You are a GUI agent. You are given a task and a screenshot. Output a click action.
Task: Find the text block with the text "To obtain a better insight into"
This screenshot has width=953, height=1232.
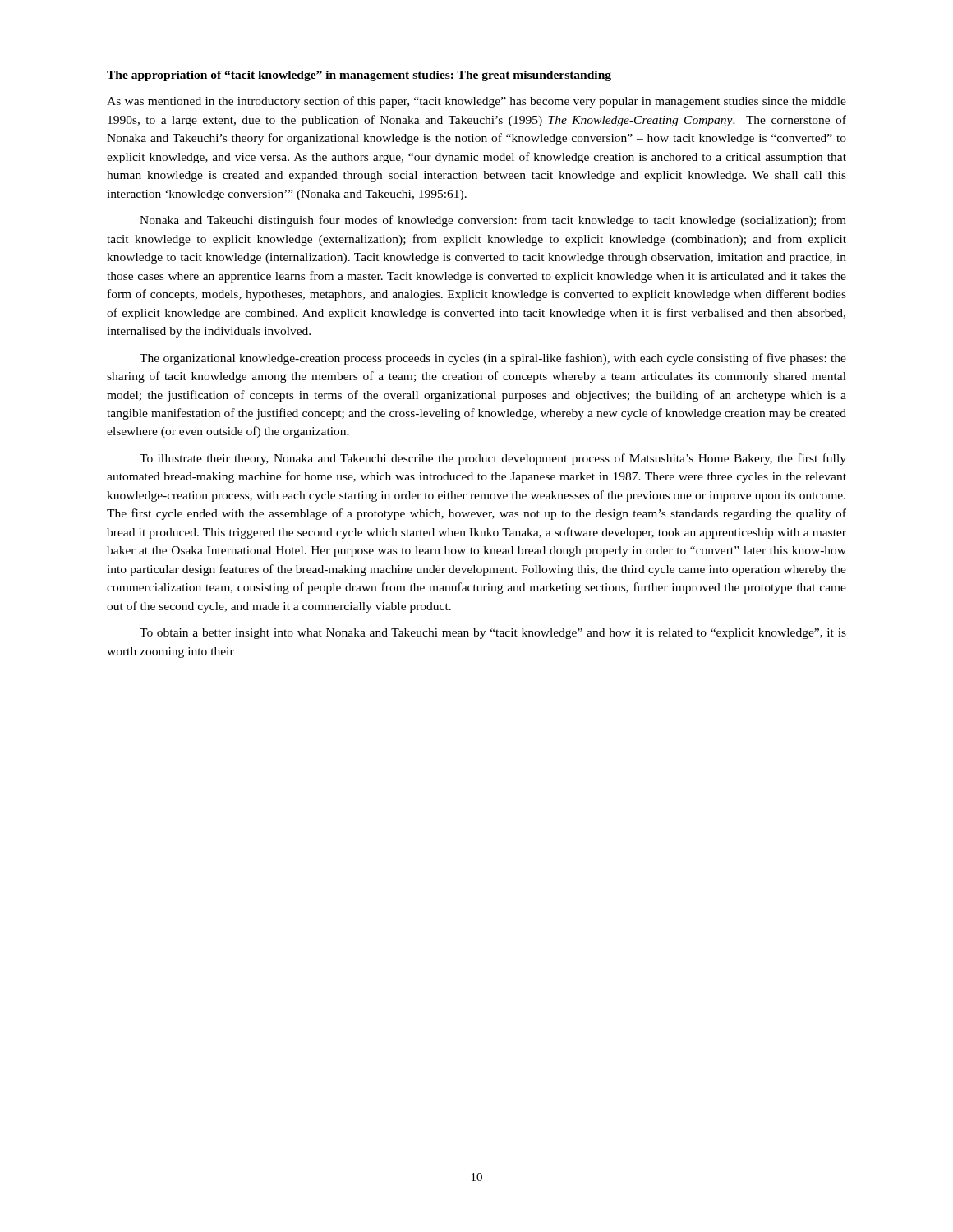pyautogui.click(x=476, y=641)
